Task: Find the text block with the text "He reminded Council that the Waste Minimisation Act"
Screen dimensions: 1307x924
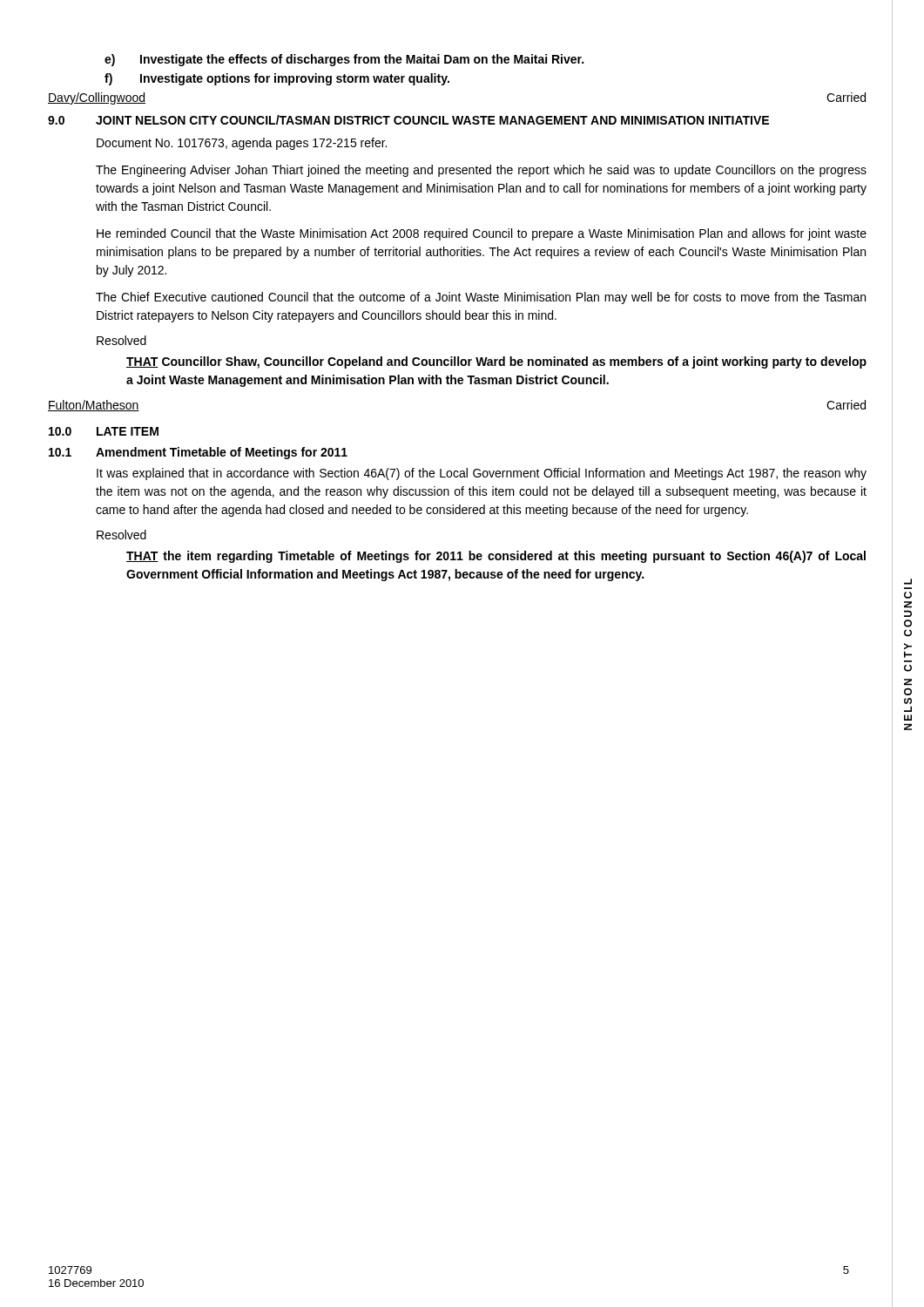Action: 481,252
